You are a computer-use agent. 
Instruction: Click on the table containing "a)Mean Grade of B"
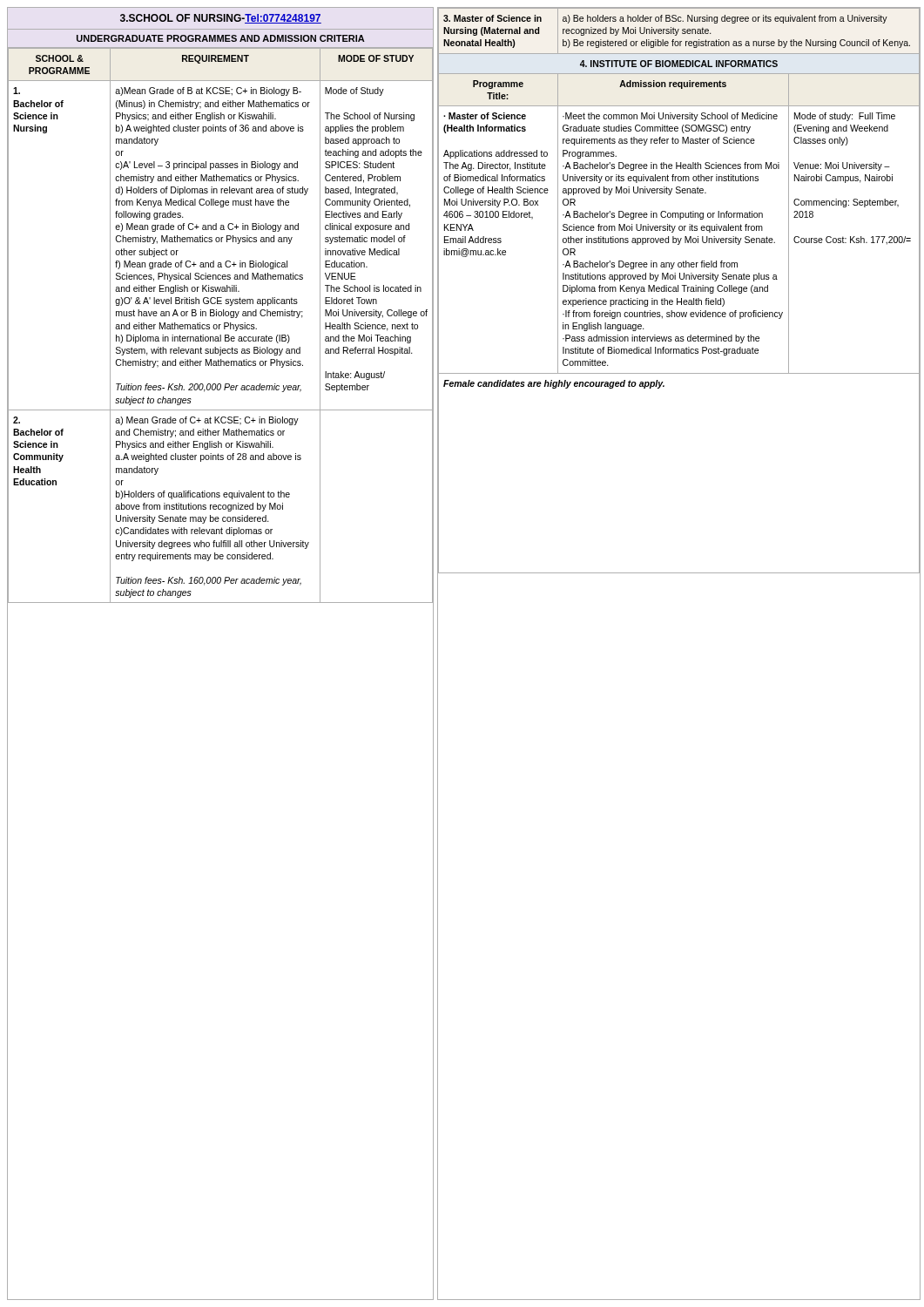220,326
